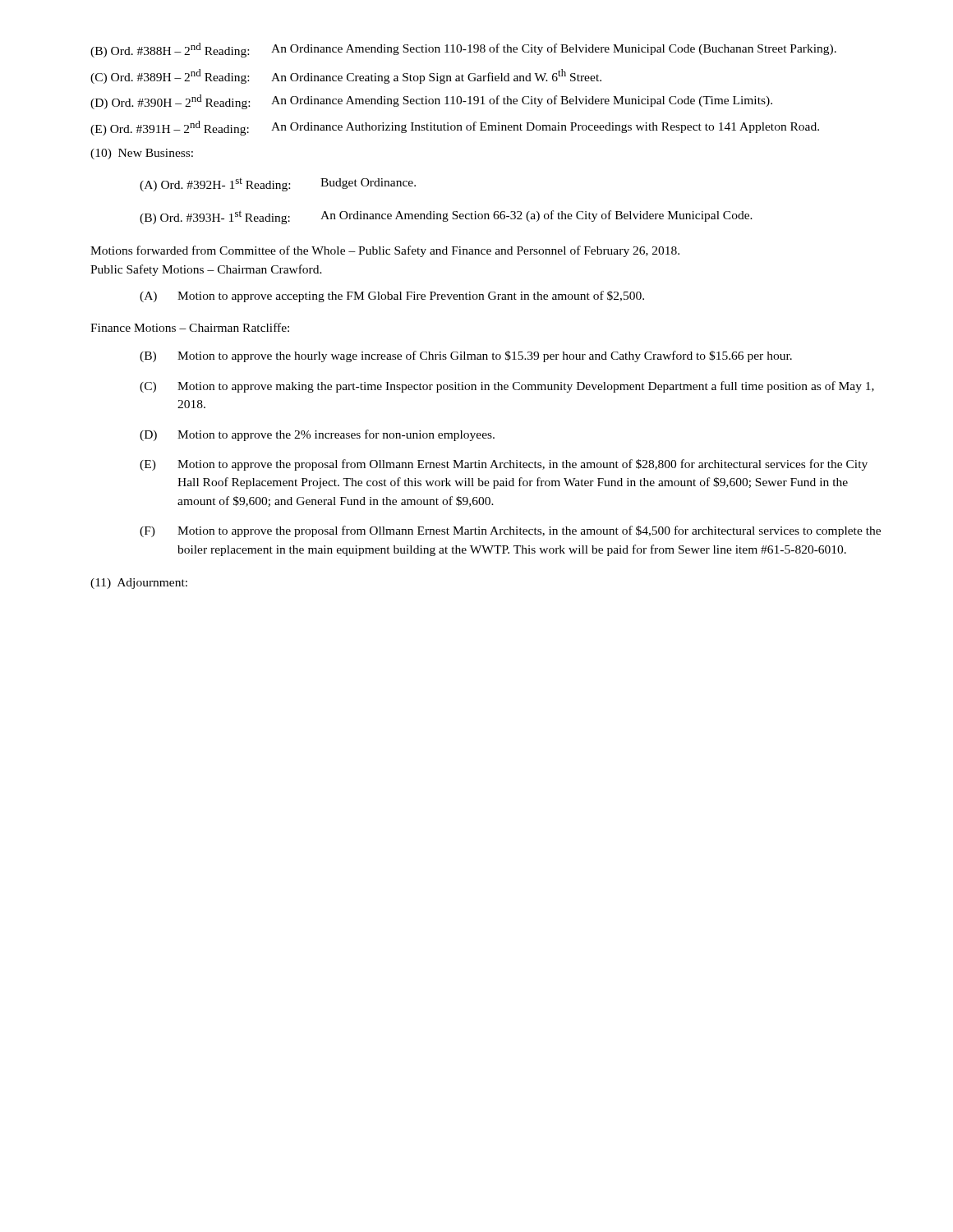Screen dimensions: 1232x953
Task: Locate the text block that says "Finance Motions – Chairman"
Action: [x=190, y=327]
